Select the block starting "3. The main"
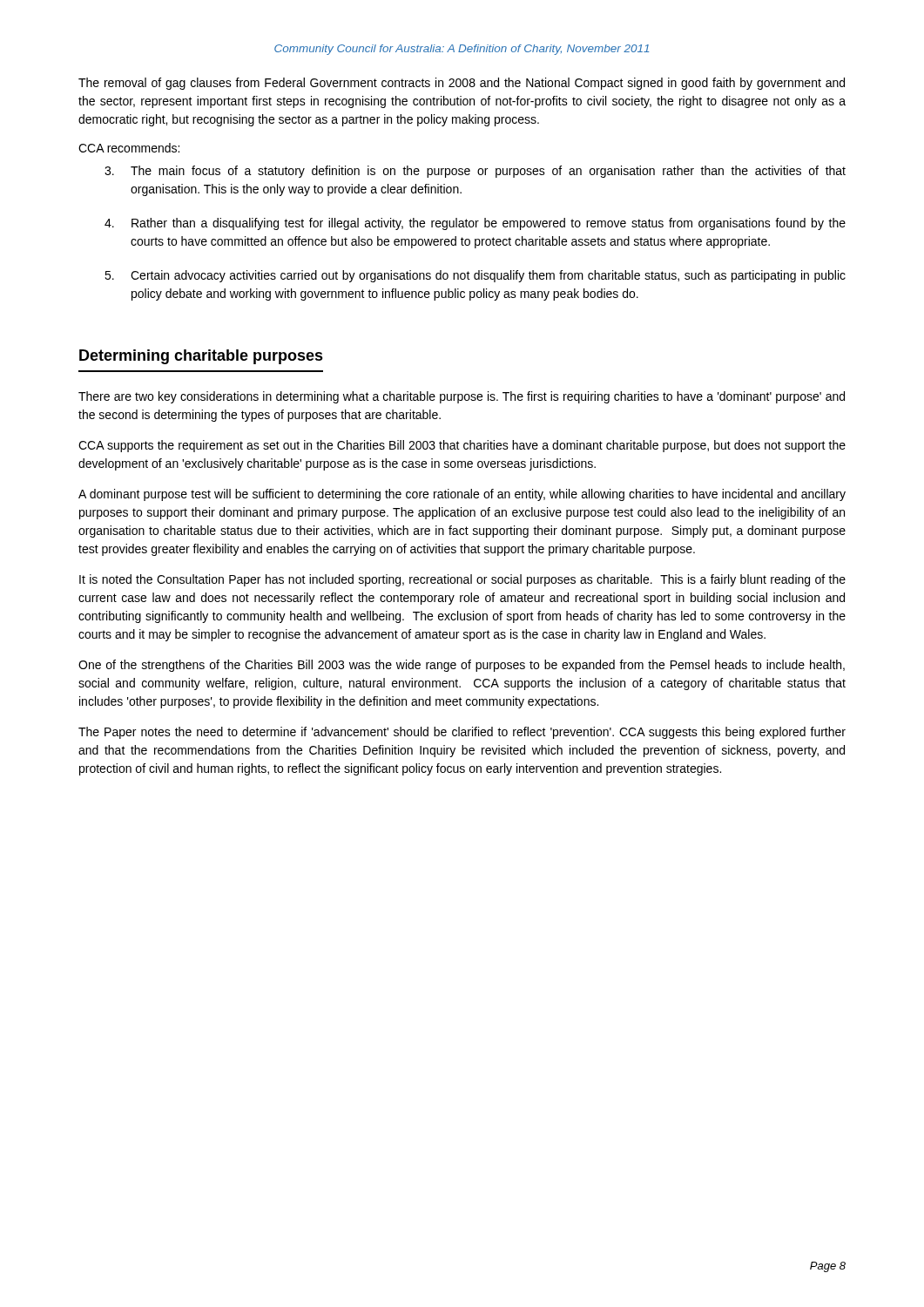The image size is (924, 1307). [475, 180]
